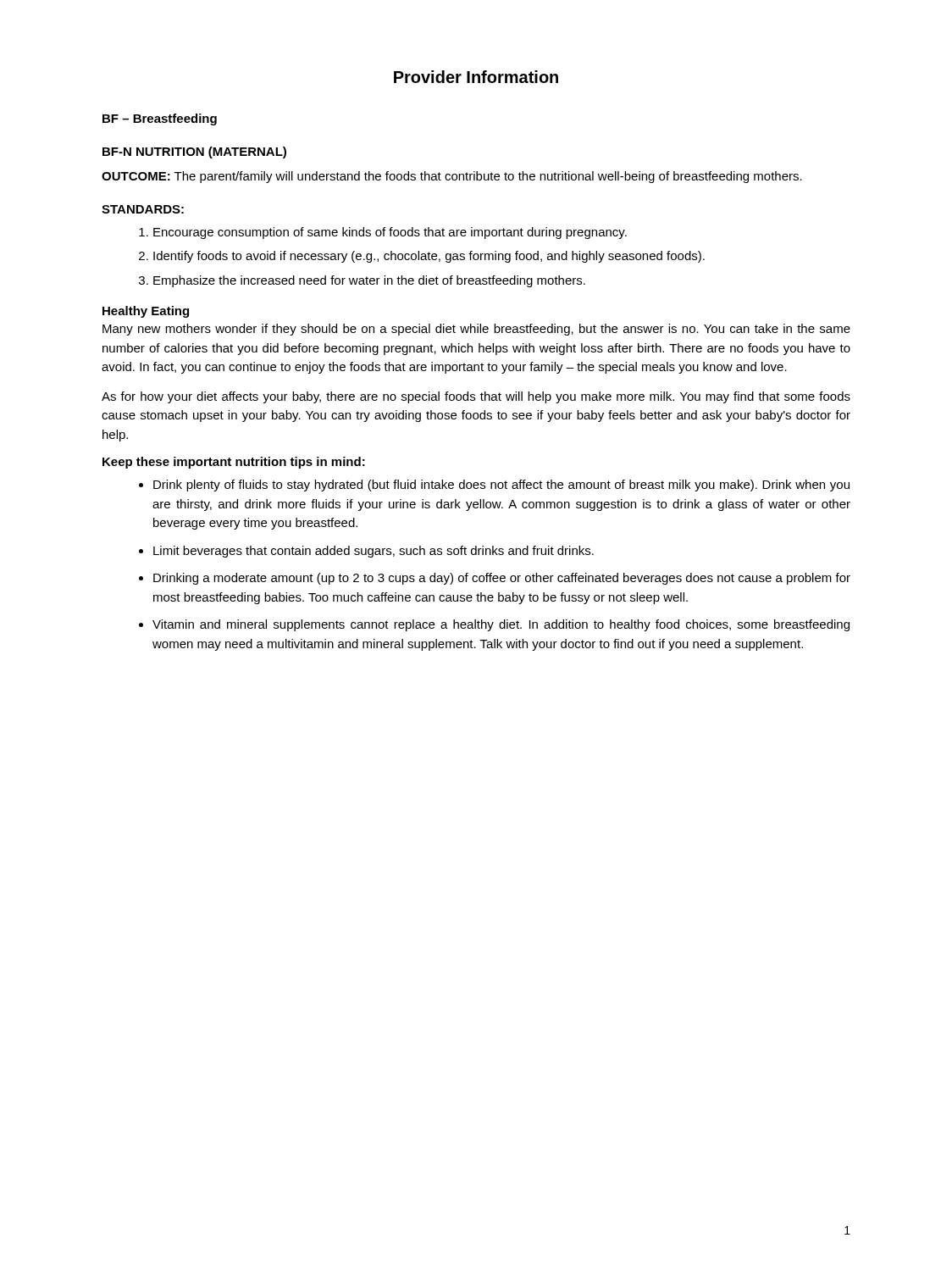Viewport: 952px width, 1271px height.
Task: Point to the block beginning "Many new mothers wonder"
Action: (476, 347)
